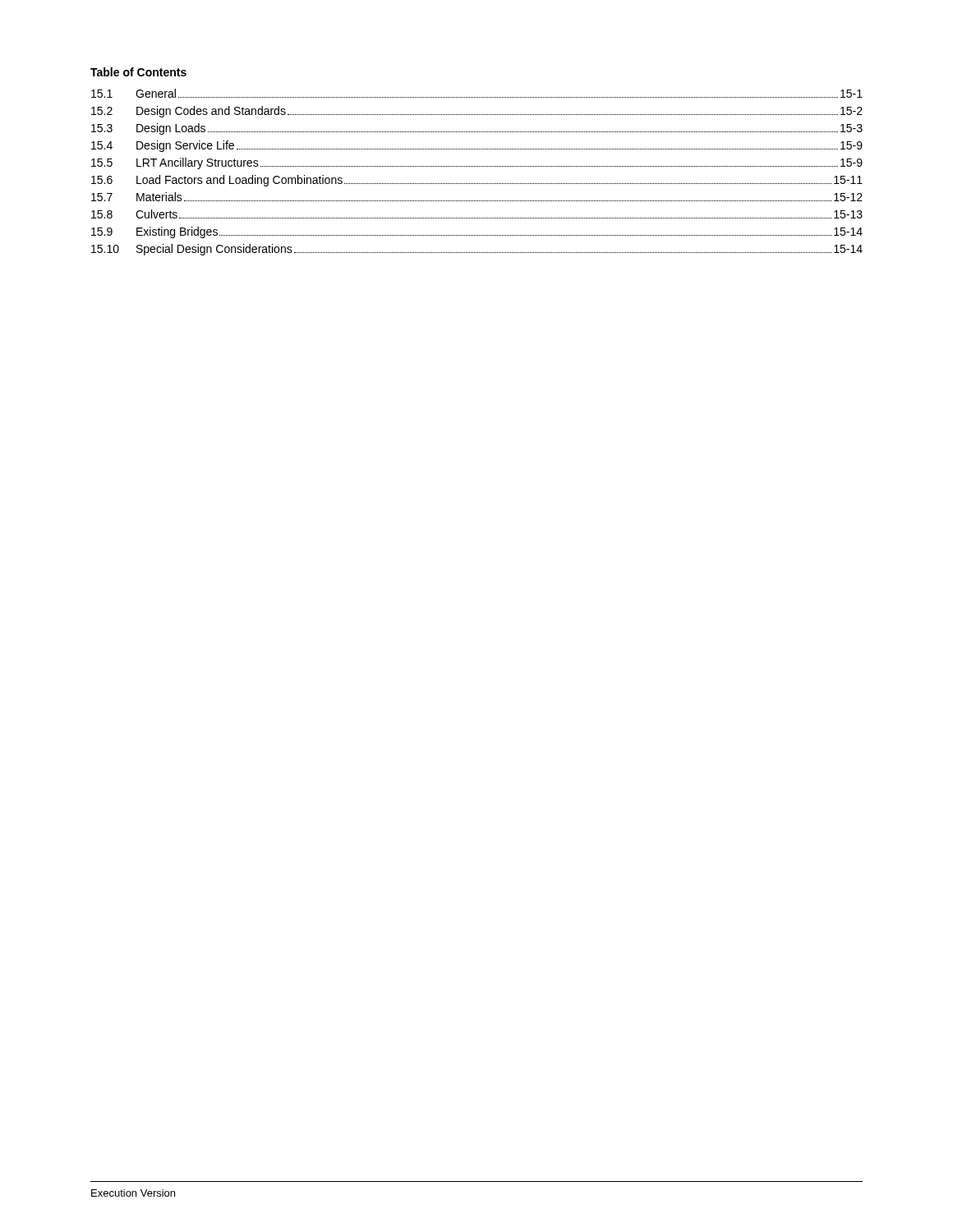
Task: Find the passage starting "15.2 Design Codes"
Action: tap(476, 111)
